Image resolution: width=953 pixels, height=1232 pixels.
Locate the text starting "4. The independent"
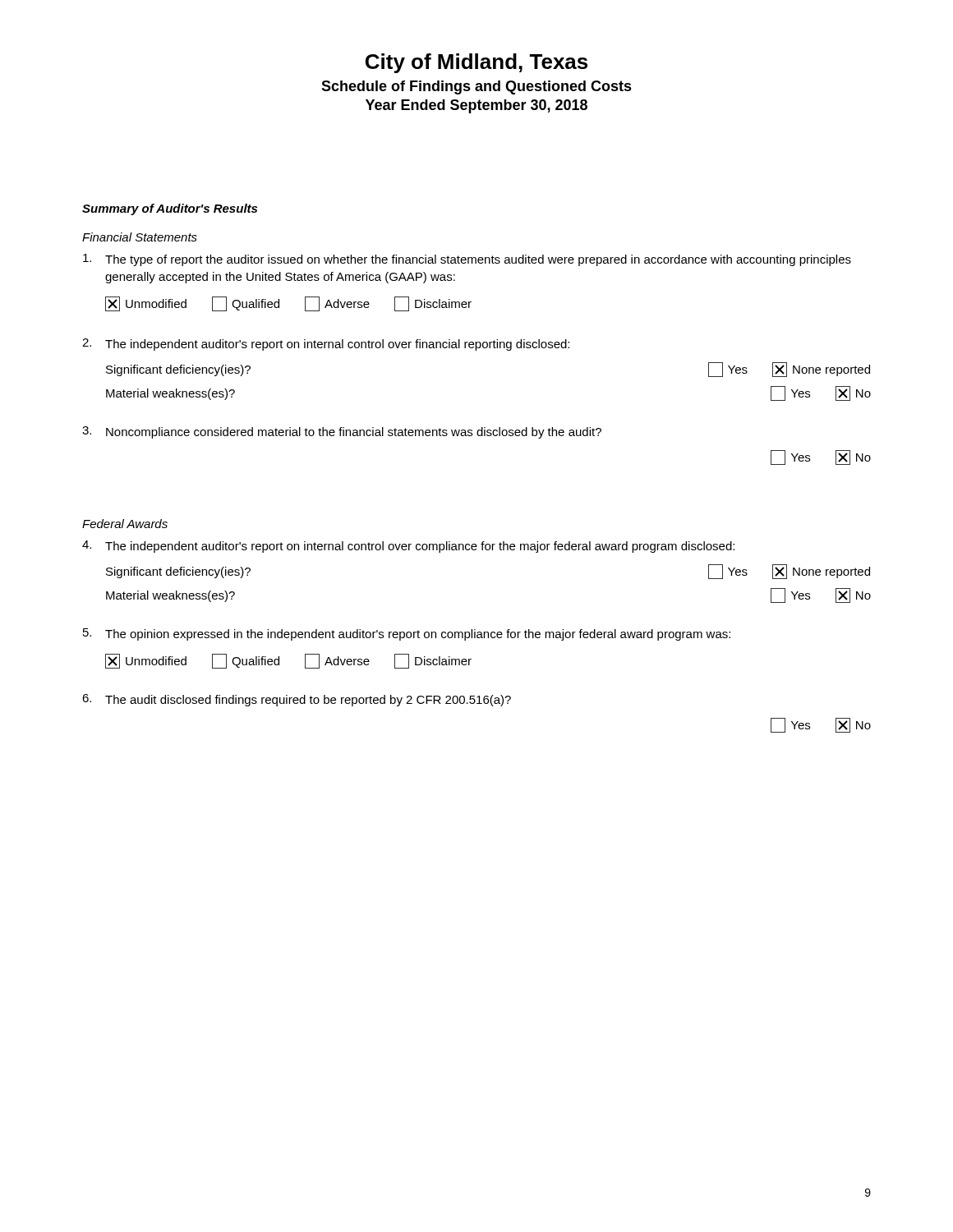pos(408,547)
